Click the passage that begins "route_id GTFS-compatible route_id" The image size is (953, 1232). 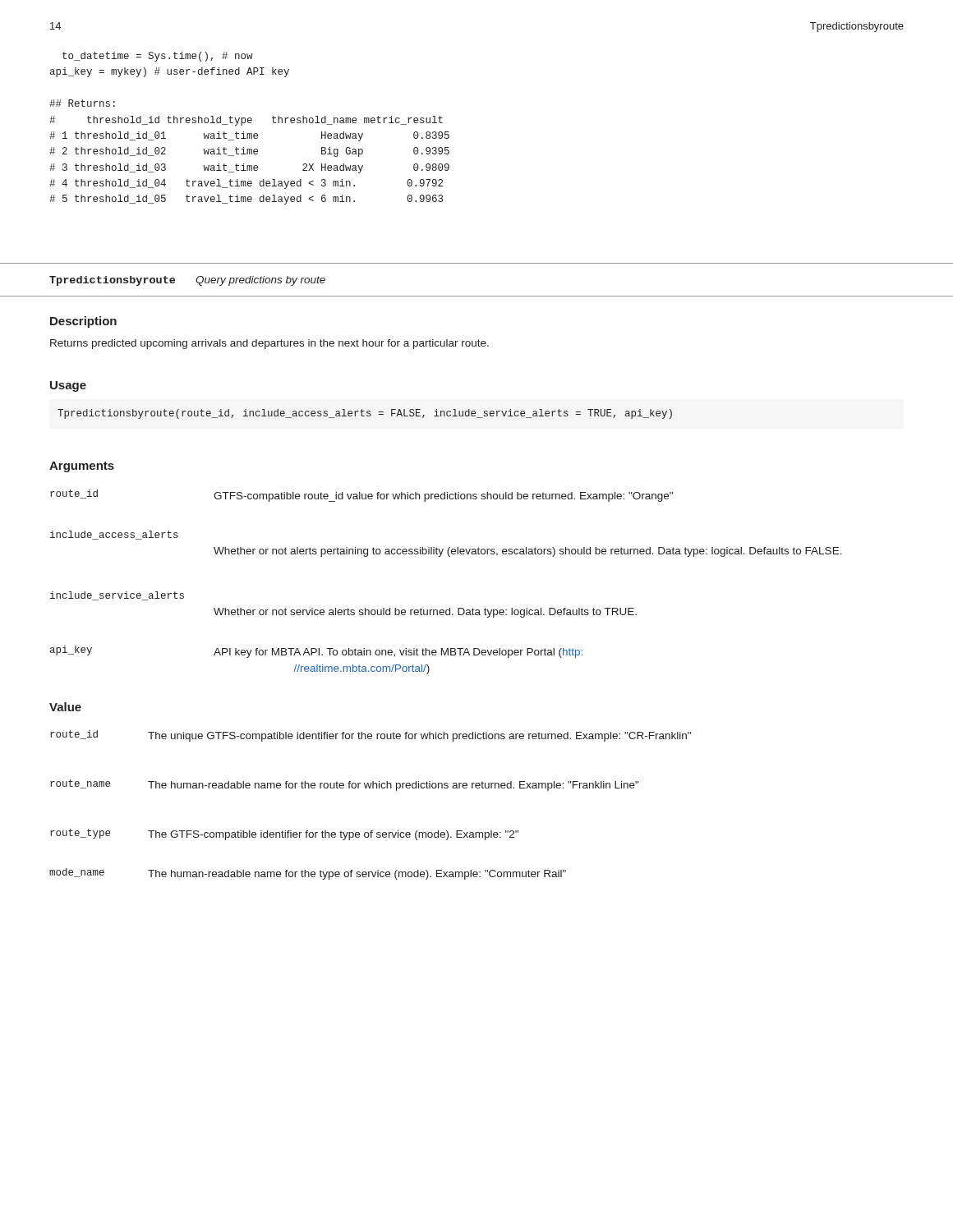coord(476,496)
